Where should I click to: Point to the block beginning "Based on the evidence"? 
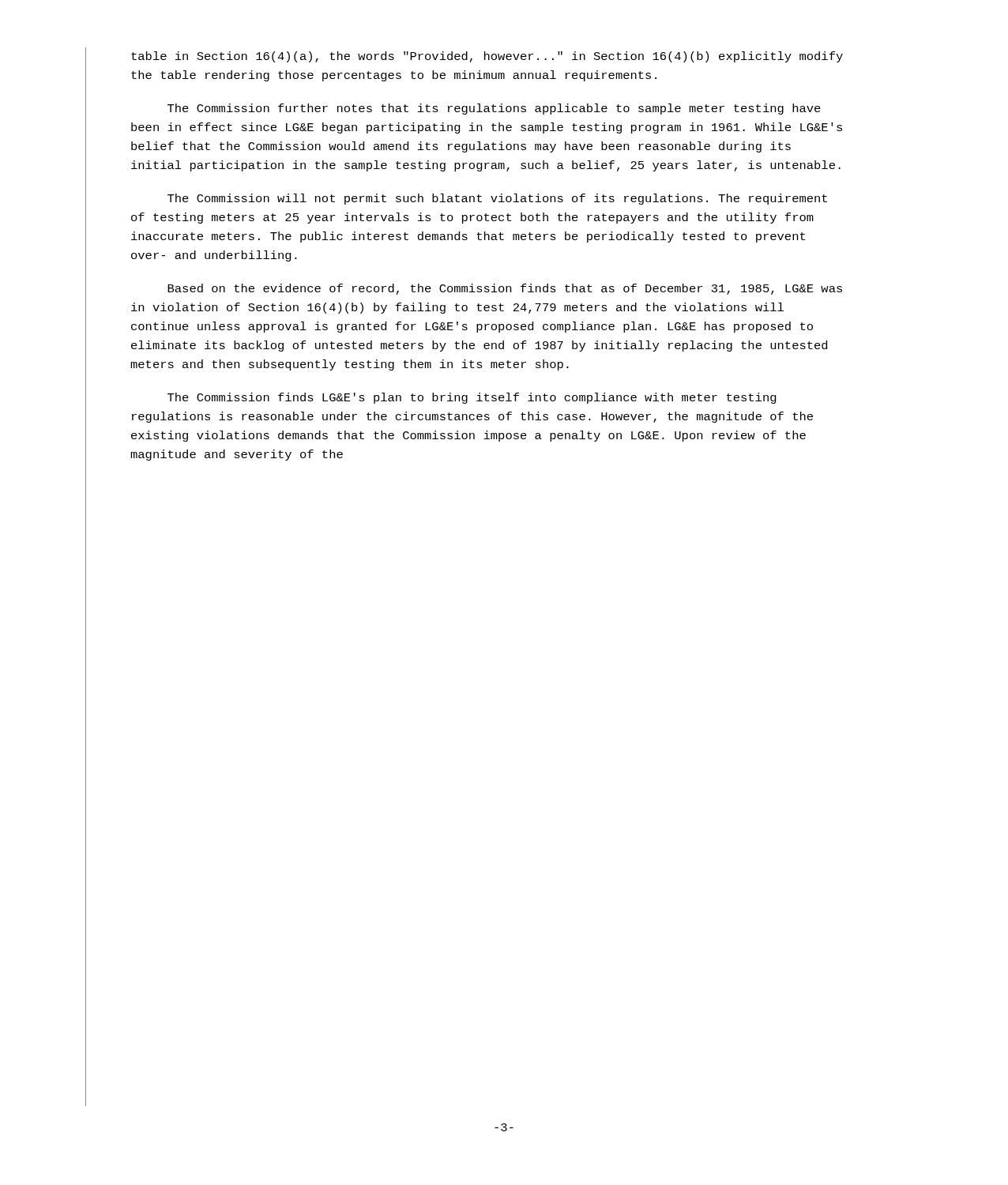coord(490,327)
